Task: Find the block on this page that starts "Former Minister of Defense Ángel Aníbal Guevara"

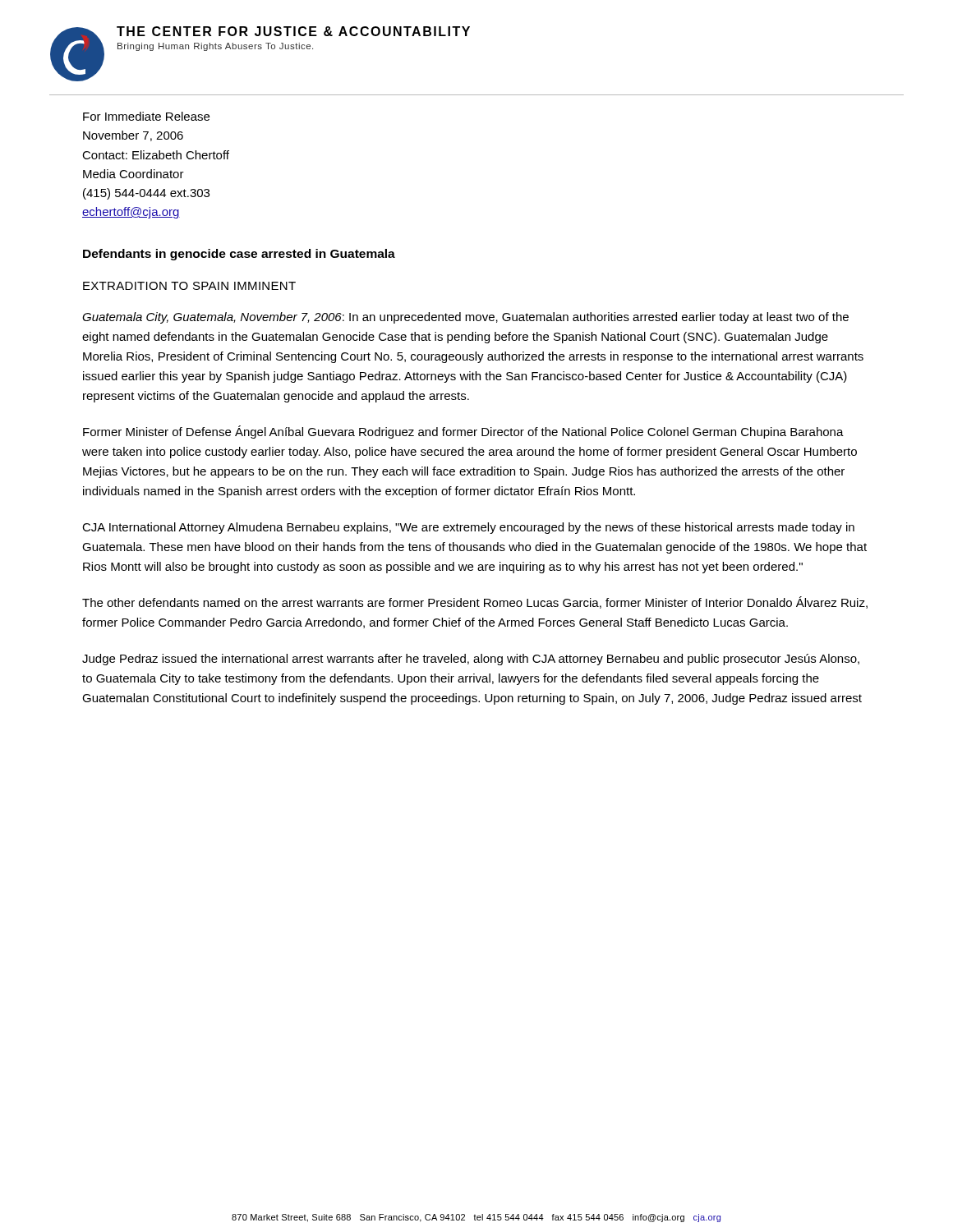Action: (x=470, y=461)
